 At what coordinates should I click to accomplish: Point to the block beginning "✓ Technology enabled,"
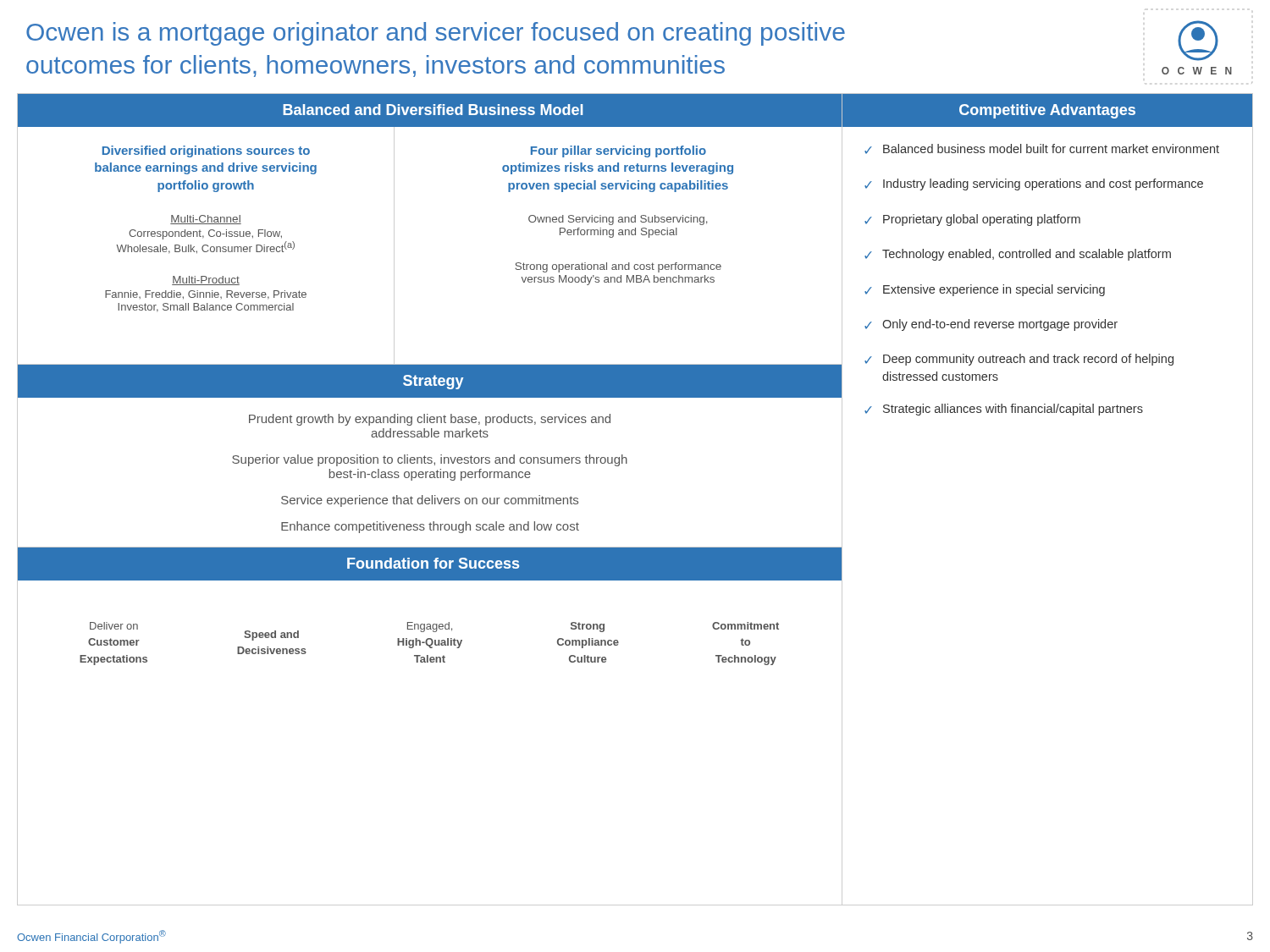[x=1017, y=255]
